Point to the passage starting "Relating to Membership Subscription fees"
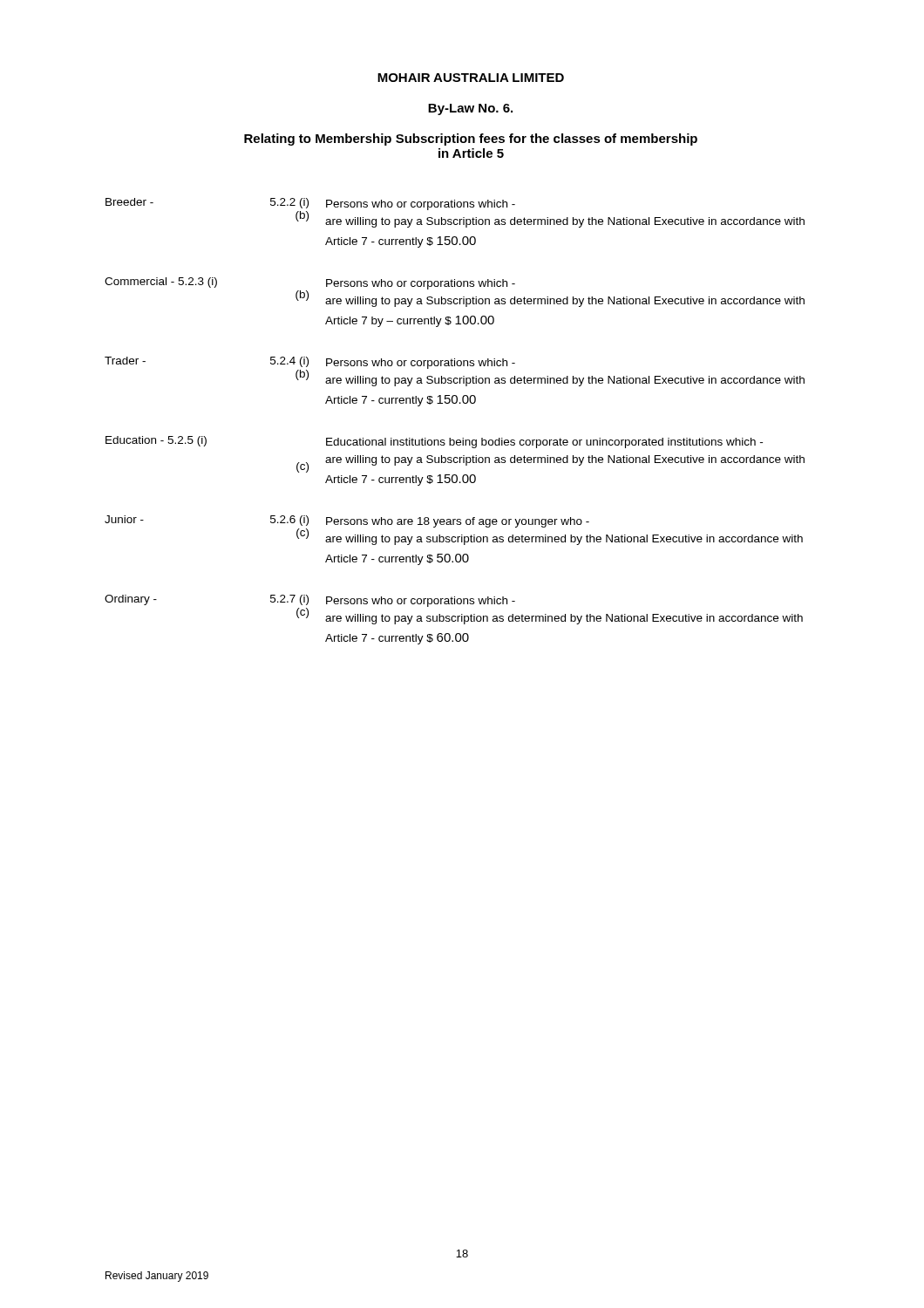924x1308 pixels. 471,146
